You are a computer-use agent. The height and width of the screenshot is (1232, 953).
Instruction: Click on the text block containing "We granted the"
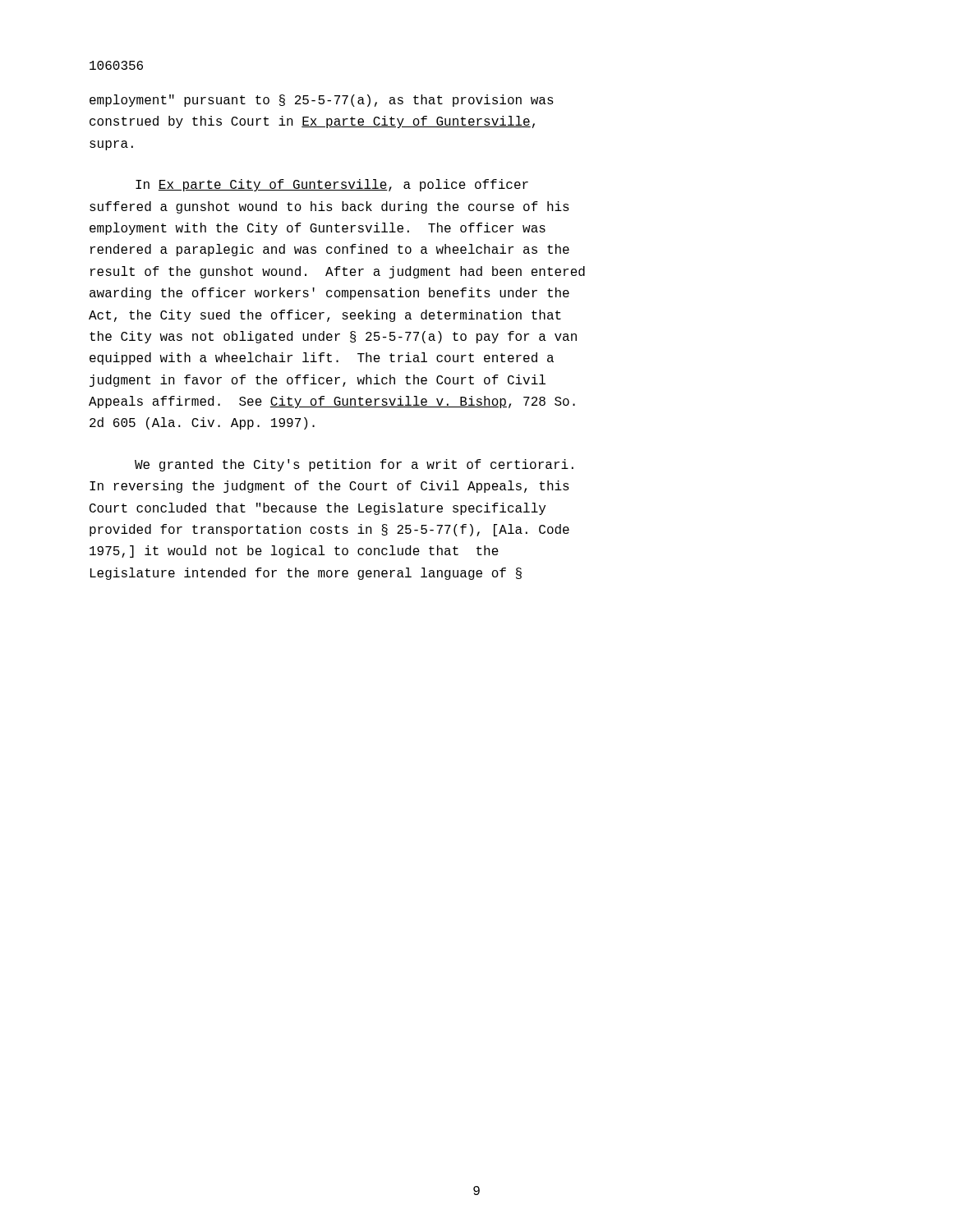[x=333, y=520]
